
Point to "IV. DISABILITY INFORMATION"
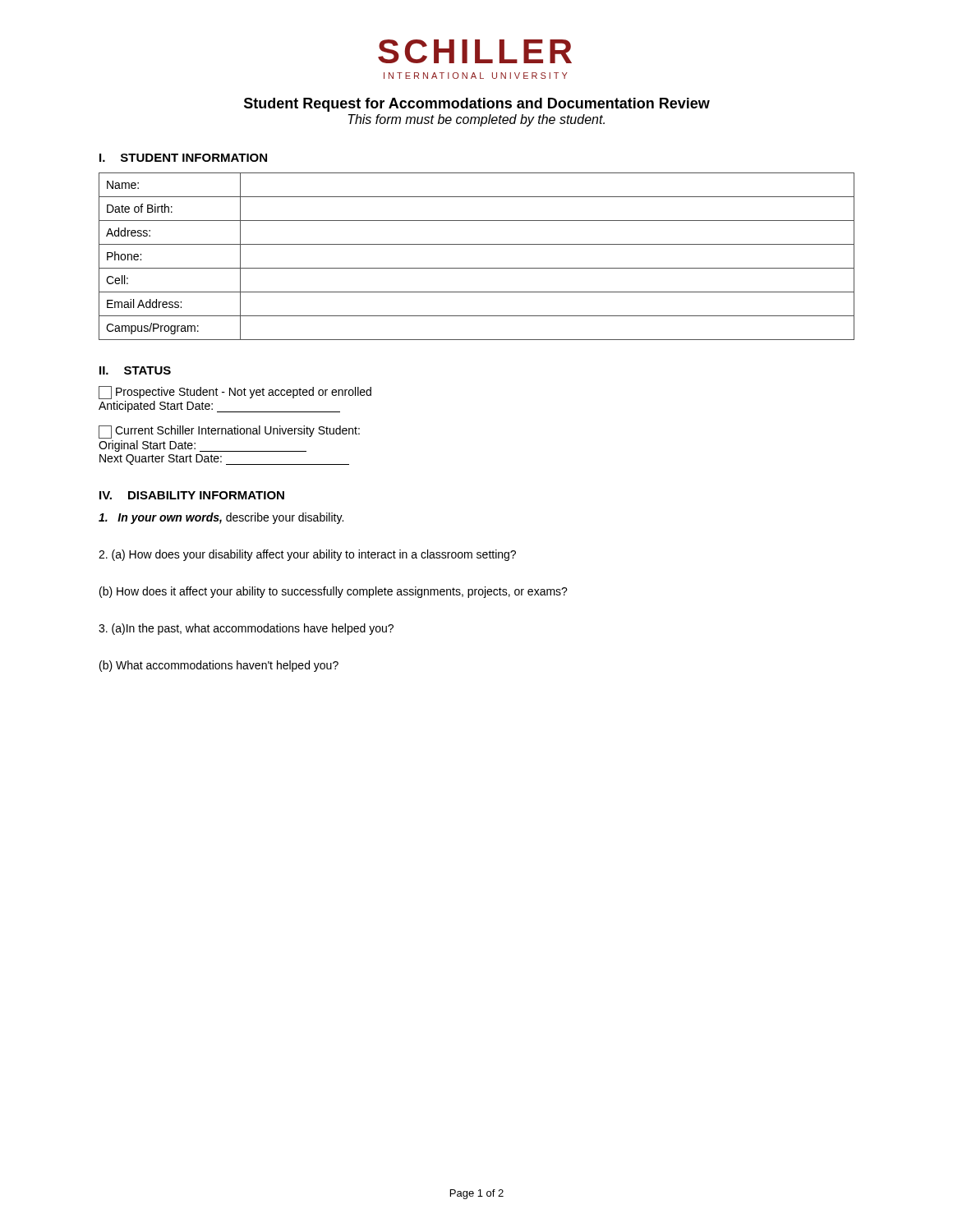[192, 495]
